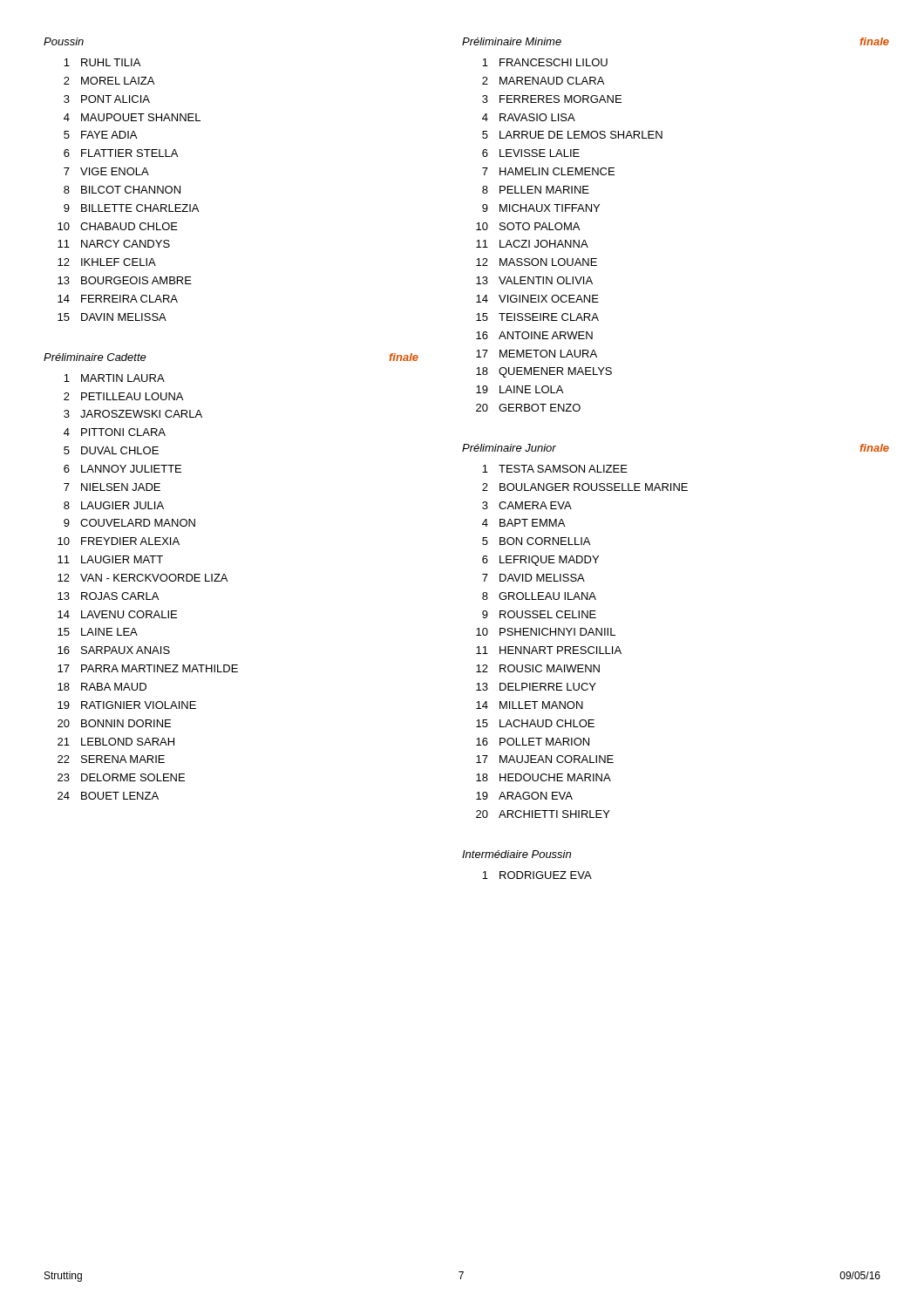Select the list item that reads "5BON CORNELLIA"
This screenshot has width=924, height=1308.
pos(526,542)
